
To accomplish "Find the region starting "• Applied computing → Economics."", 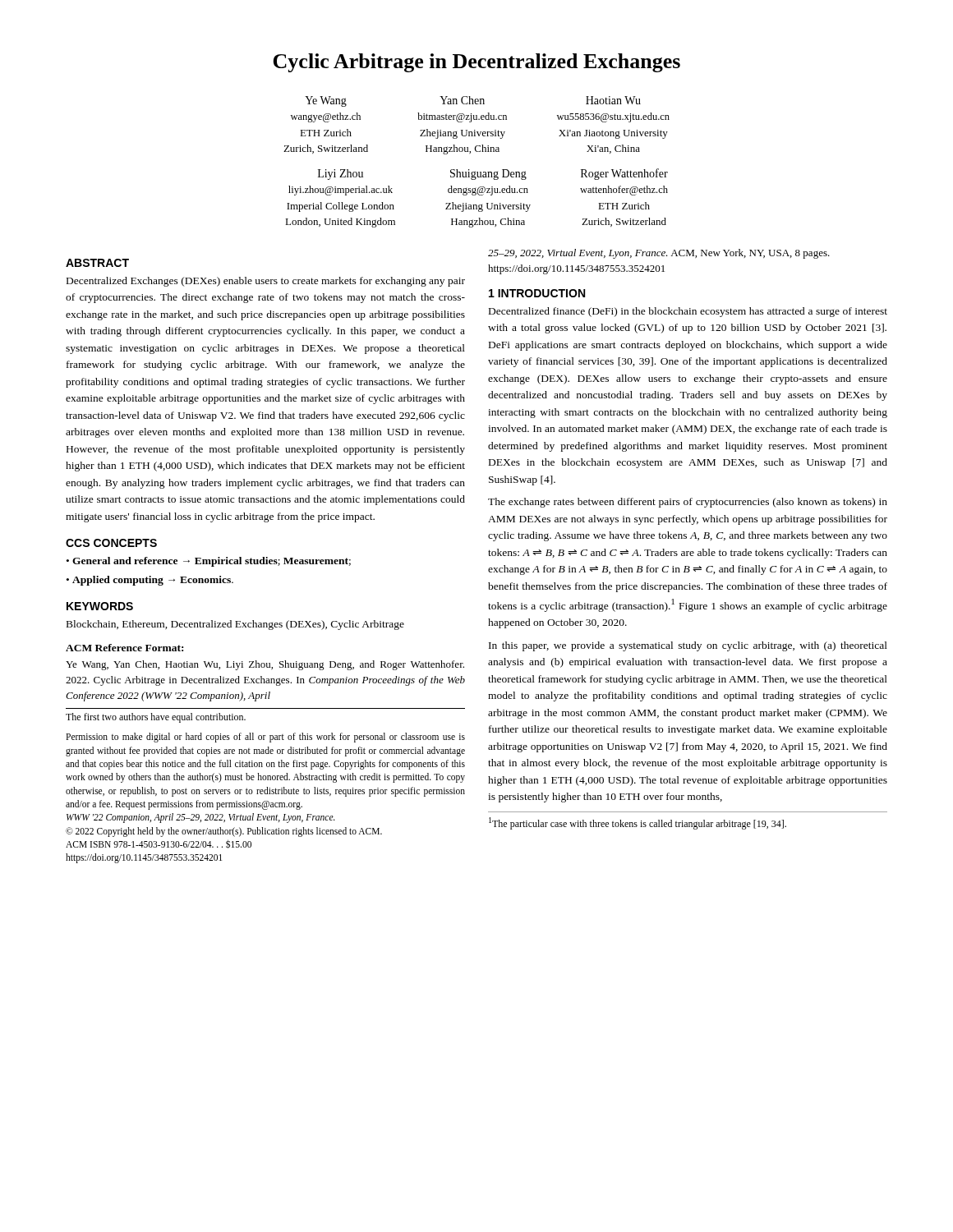I will 150,579.
